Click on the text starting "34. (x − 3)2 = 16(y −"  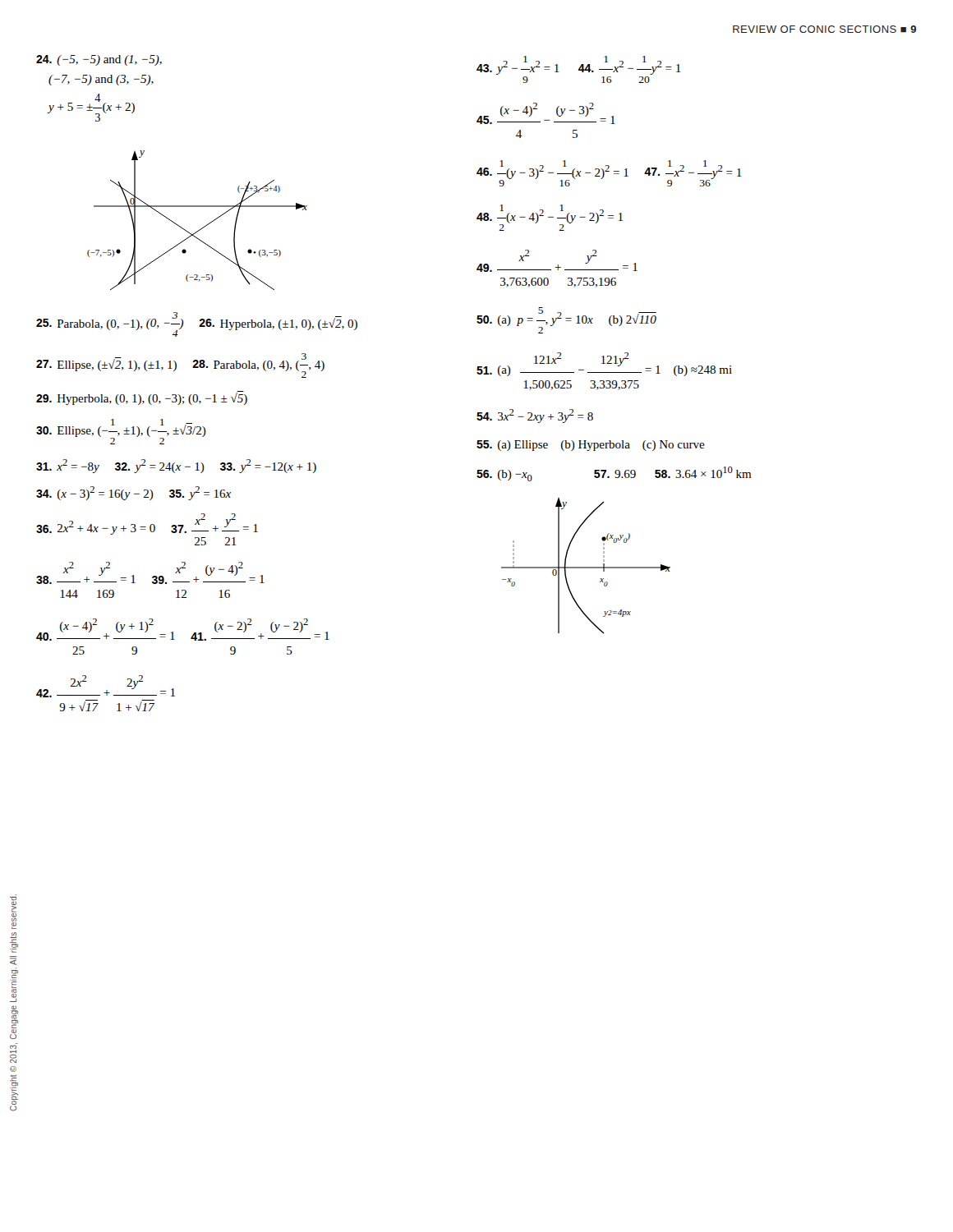(x=134, y=492)
